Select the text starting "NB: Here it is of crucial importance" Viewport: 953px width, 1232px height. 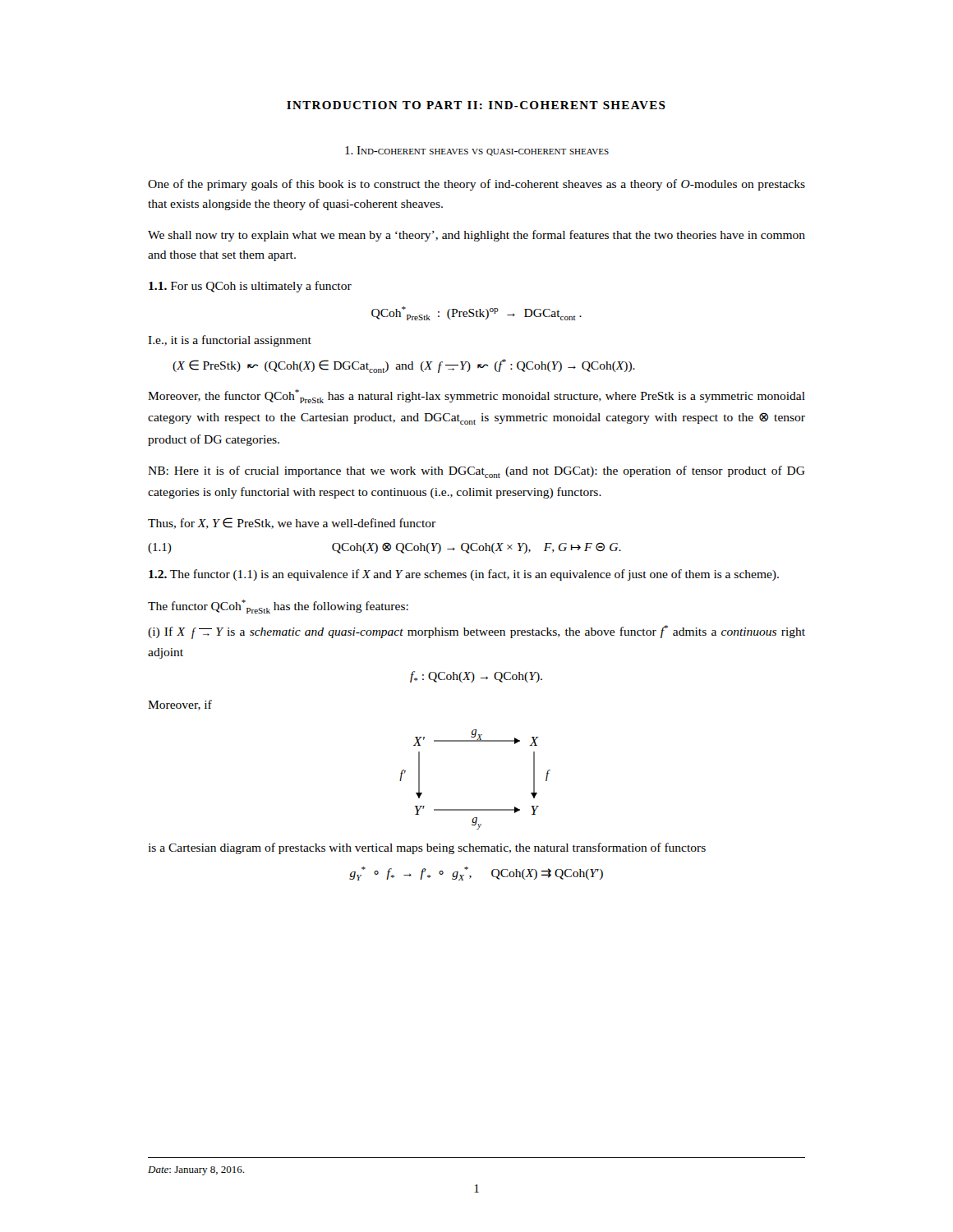[476, 481]
